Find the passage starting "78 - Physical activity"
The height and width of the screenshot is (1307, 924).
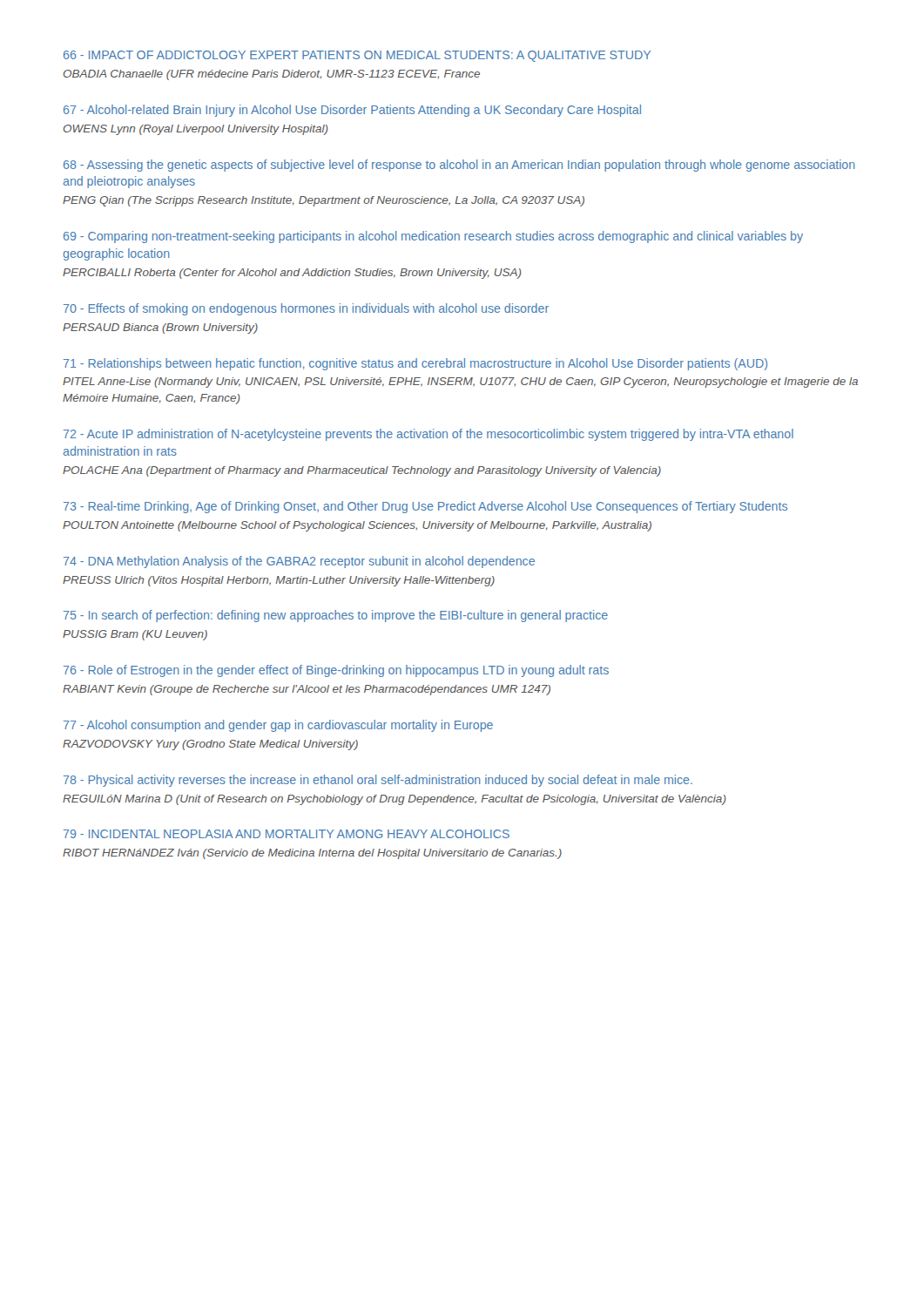click(x=462, y=789)
